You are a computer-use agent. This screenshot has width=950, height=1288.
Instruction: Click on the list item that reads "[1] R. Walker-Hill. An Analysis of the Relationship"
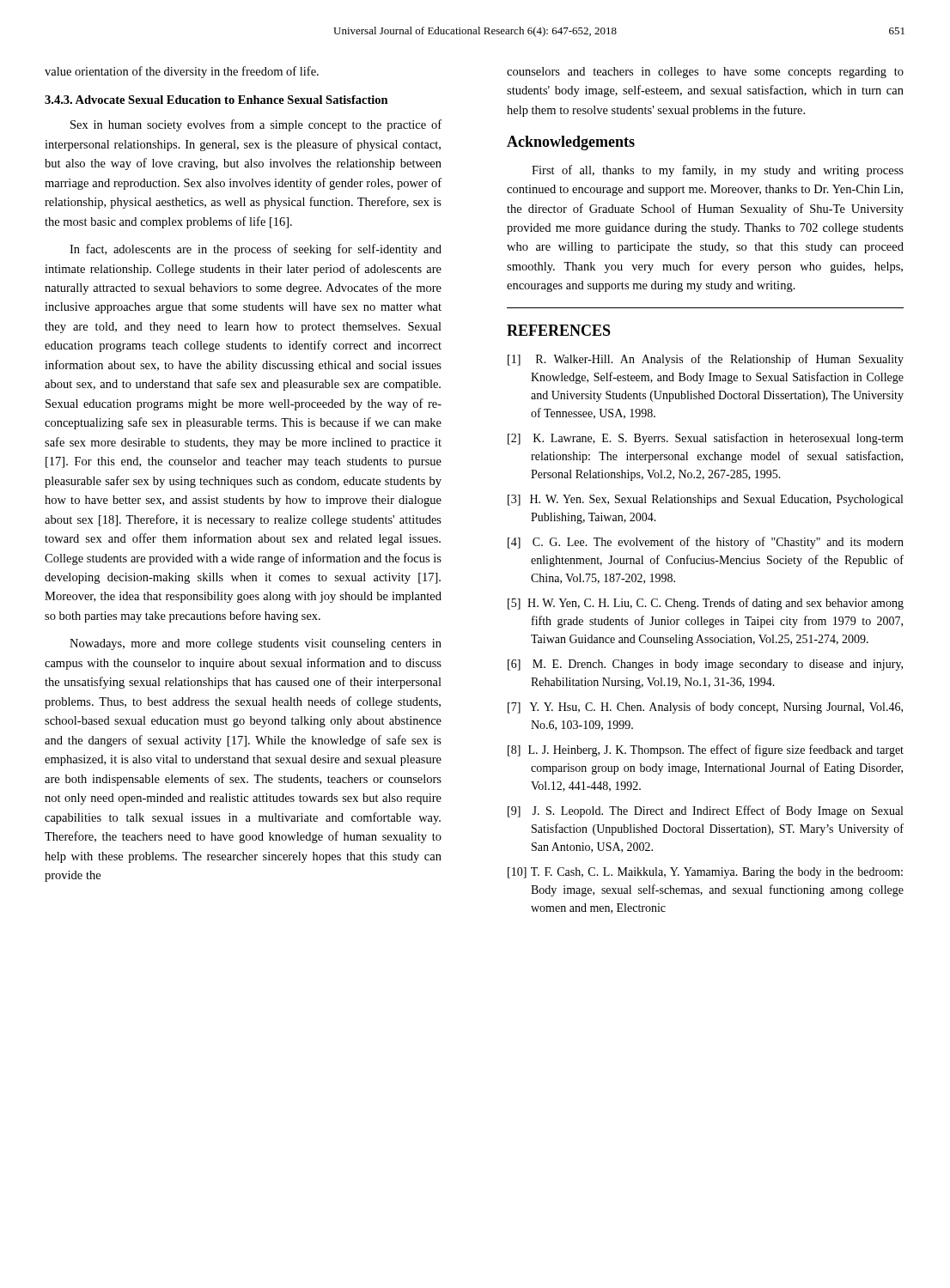[x=705, y=386]
